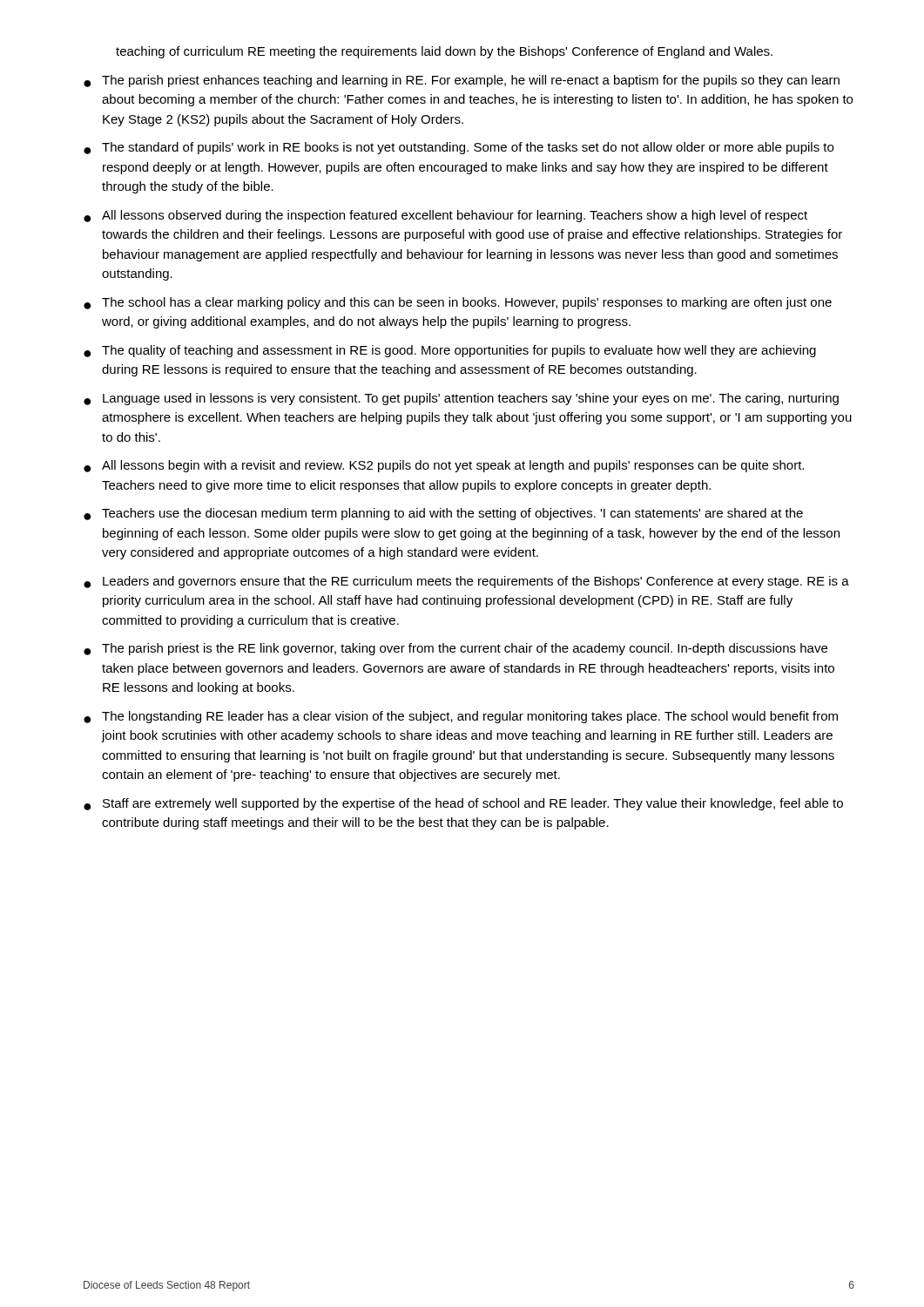Locate the block of text that opens with "teaching of curriculum RE meeting the requirements"
This screenshot has width=924, height=1307.
click(445, 51)
